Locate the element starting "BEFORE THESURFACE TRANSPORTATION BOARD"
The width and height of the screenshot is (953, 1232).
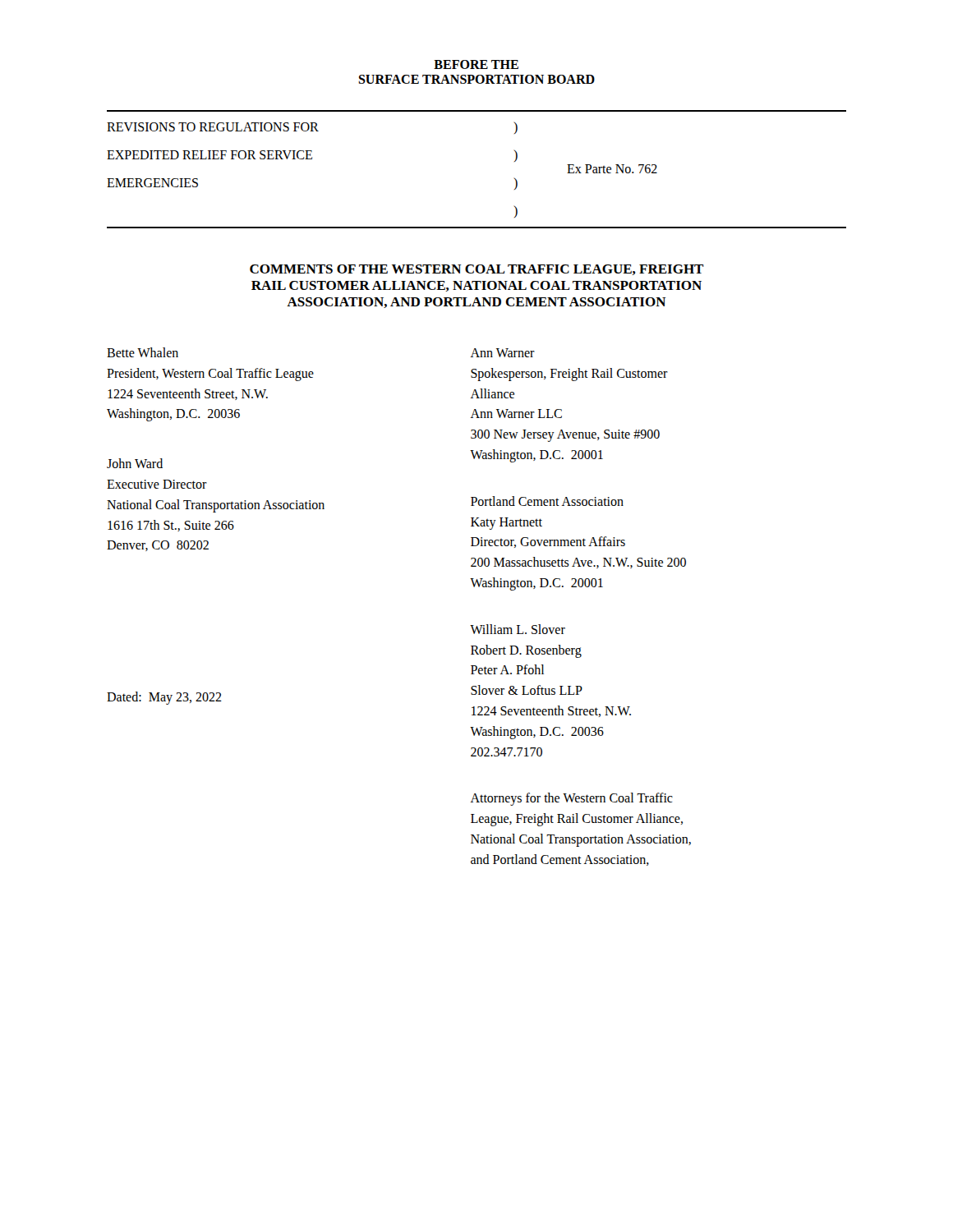476,72
